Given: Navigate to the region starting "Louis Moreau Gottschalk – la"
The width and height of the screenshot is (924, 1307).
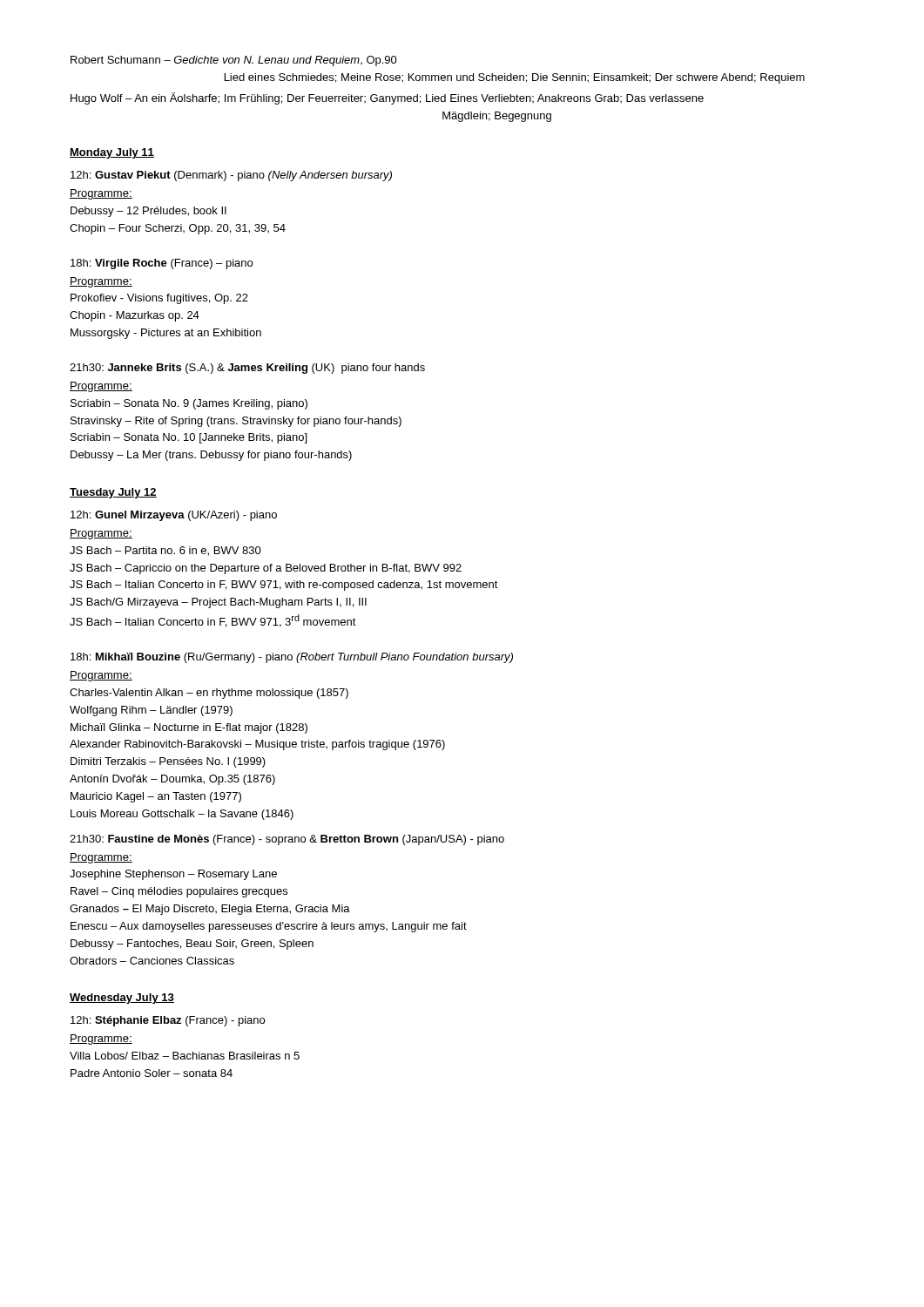Looking at the screenshot, I should [182, 813].
